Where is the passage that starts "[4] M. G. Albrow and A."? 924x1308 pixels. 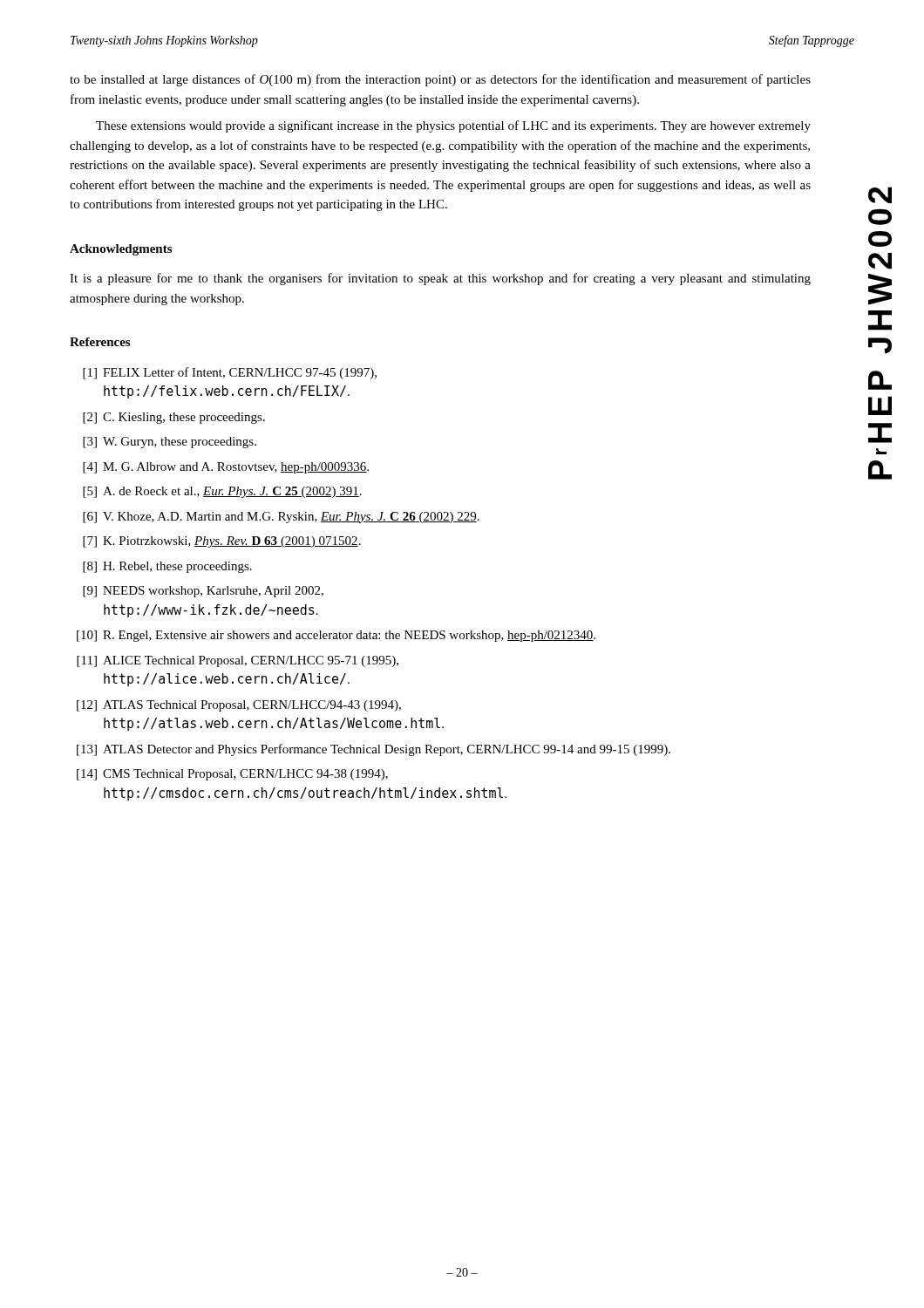point(226,468)
